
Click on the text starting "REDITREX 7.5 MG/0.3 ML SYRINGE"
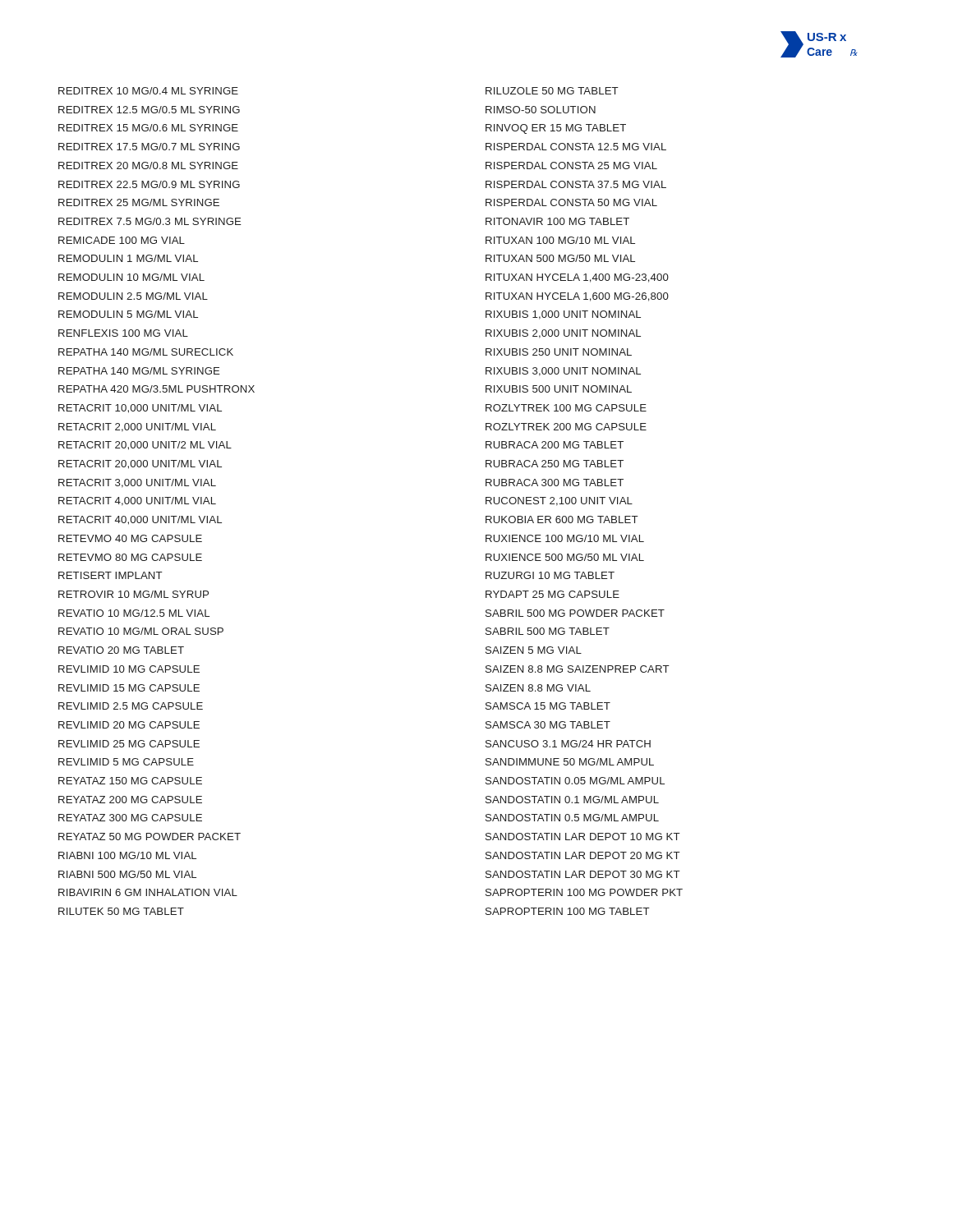(x=150, y=221)
